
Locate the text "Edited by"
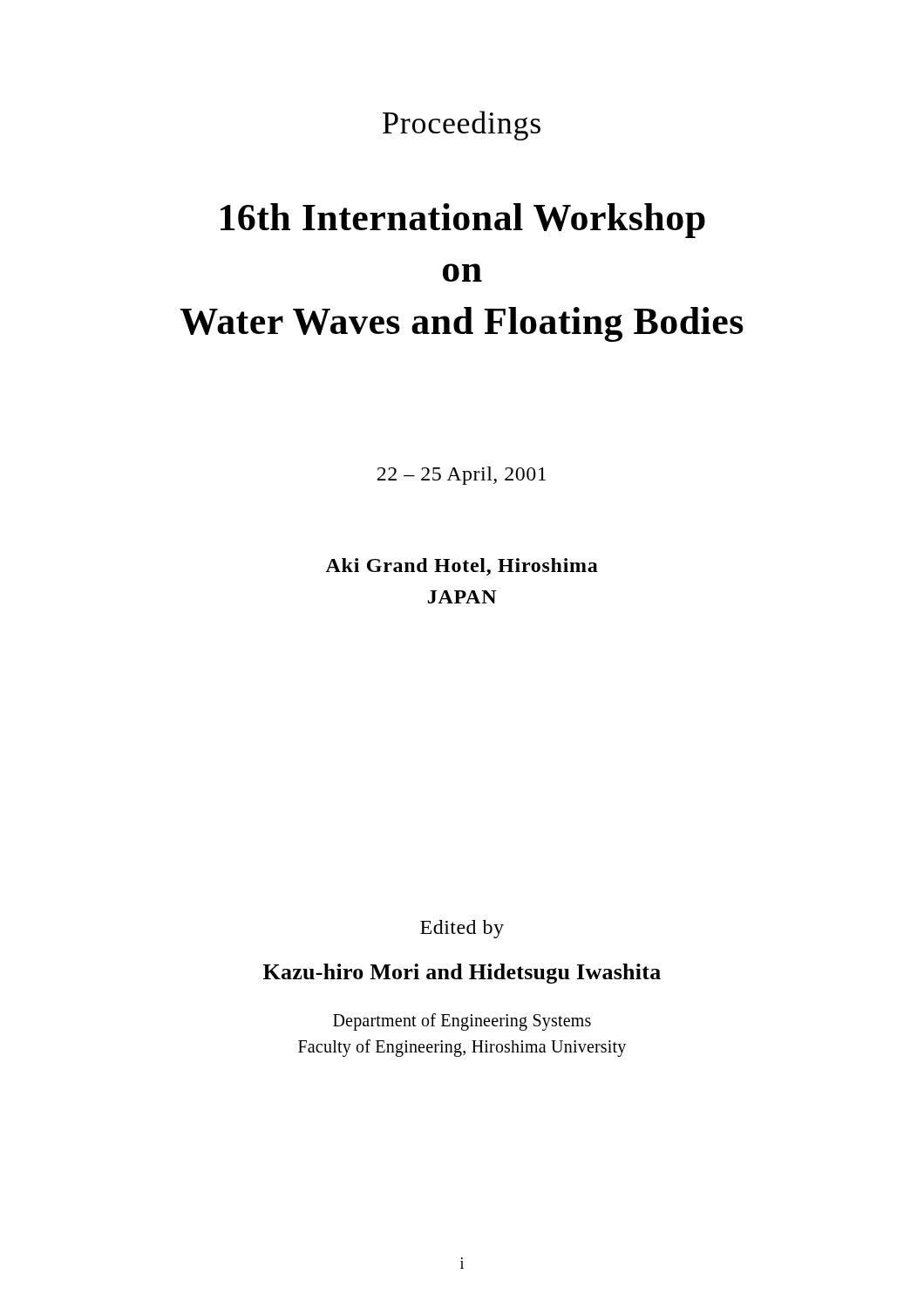[x=462, y=927]
